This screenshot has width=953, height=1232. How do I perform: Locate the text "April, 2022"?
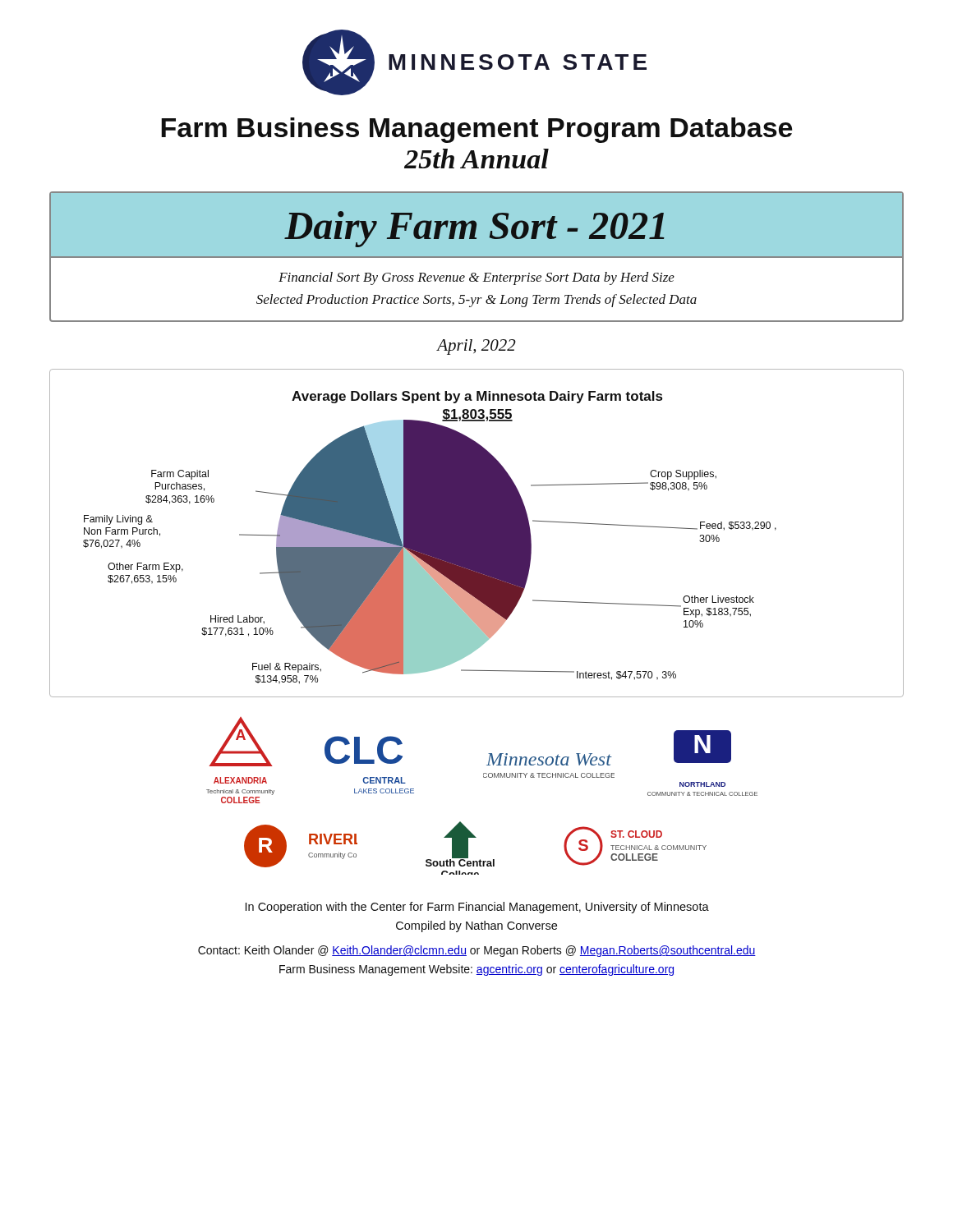[476, 345]
